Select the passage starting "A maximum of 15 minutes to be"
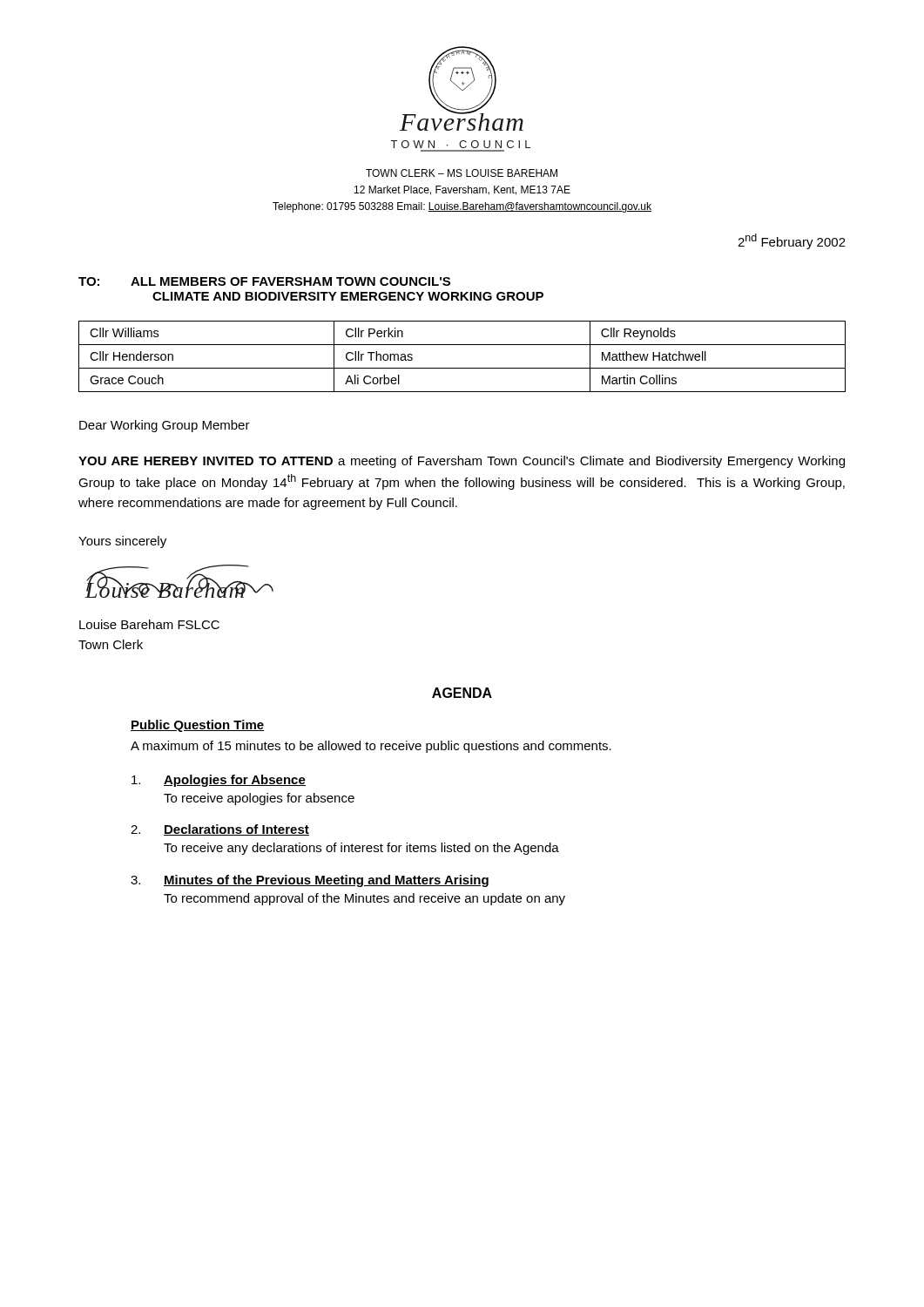 [371, 746]
